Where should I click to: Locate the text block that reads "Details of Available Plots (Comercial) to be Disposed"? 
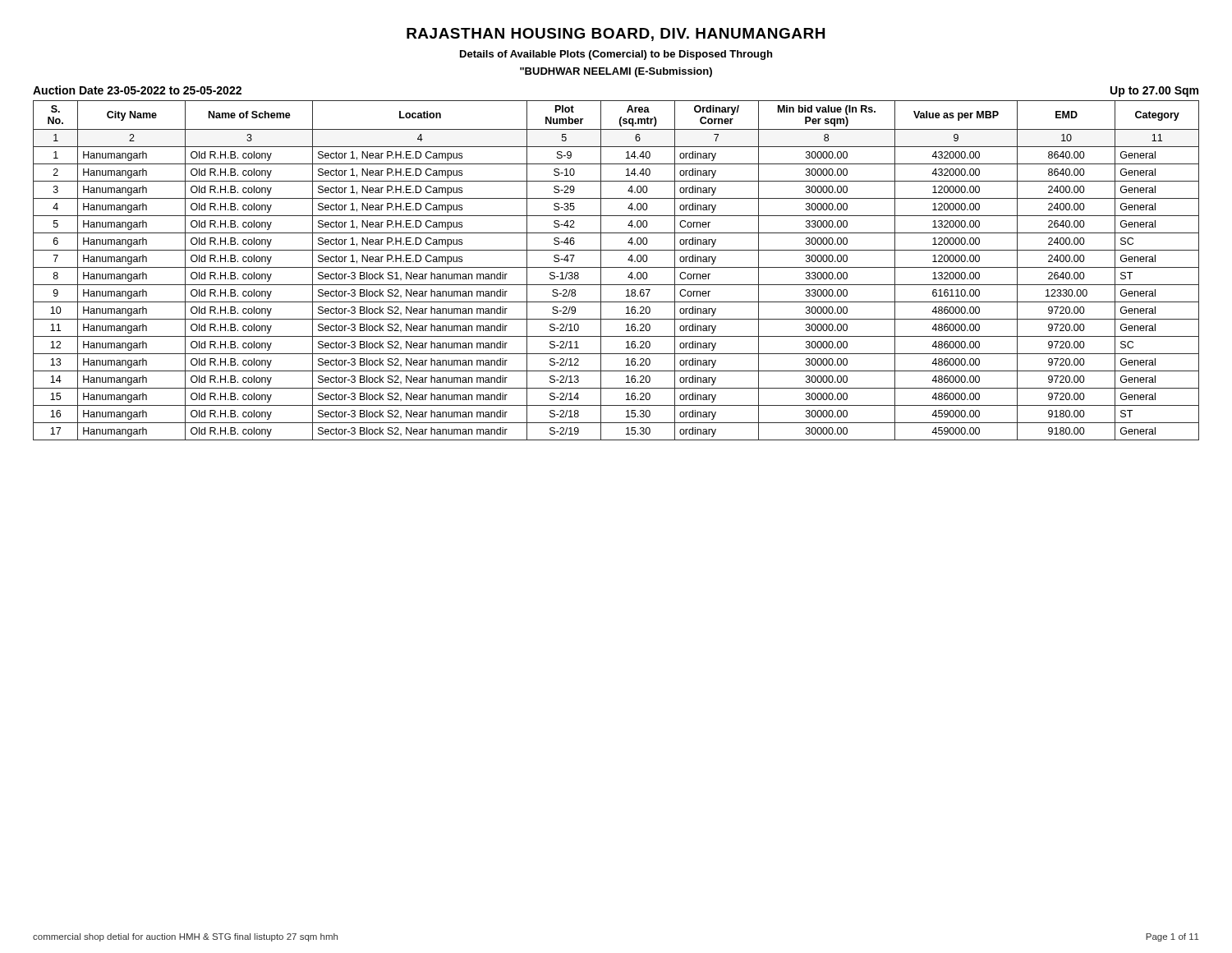tap(616, 54)
